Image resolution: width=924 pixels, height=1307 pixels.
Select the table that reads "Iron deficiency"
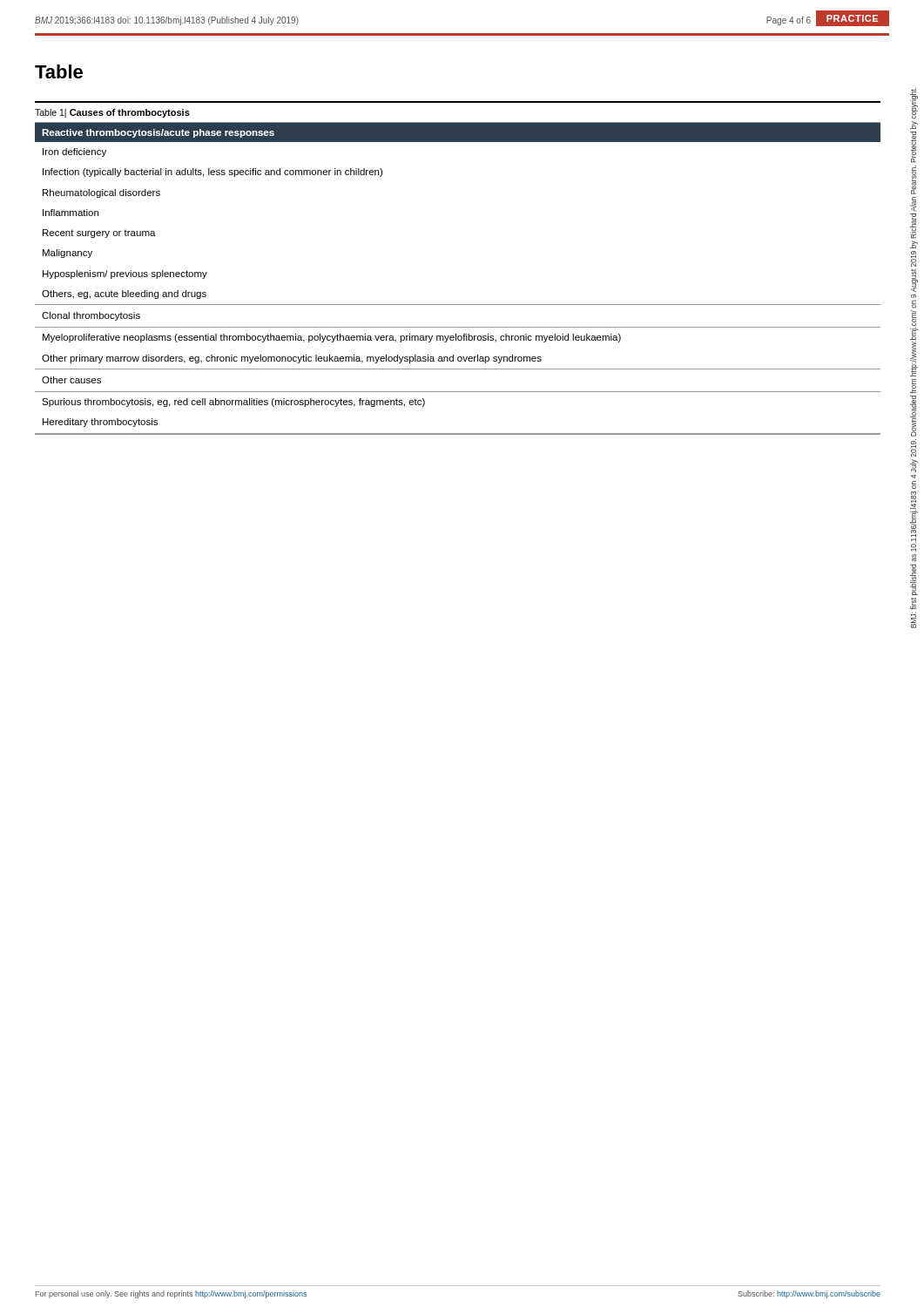458,268
